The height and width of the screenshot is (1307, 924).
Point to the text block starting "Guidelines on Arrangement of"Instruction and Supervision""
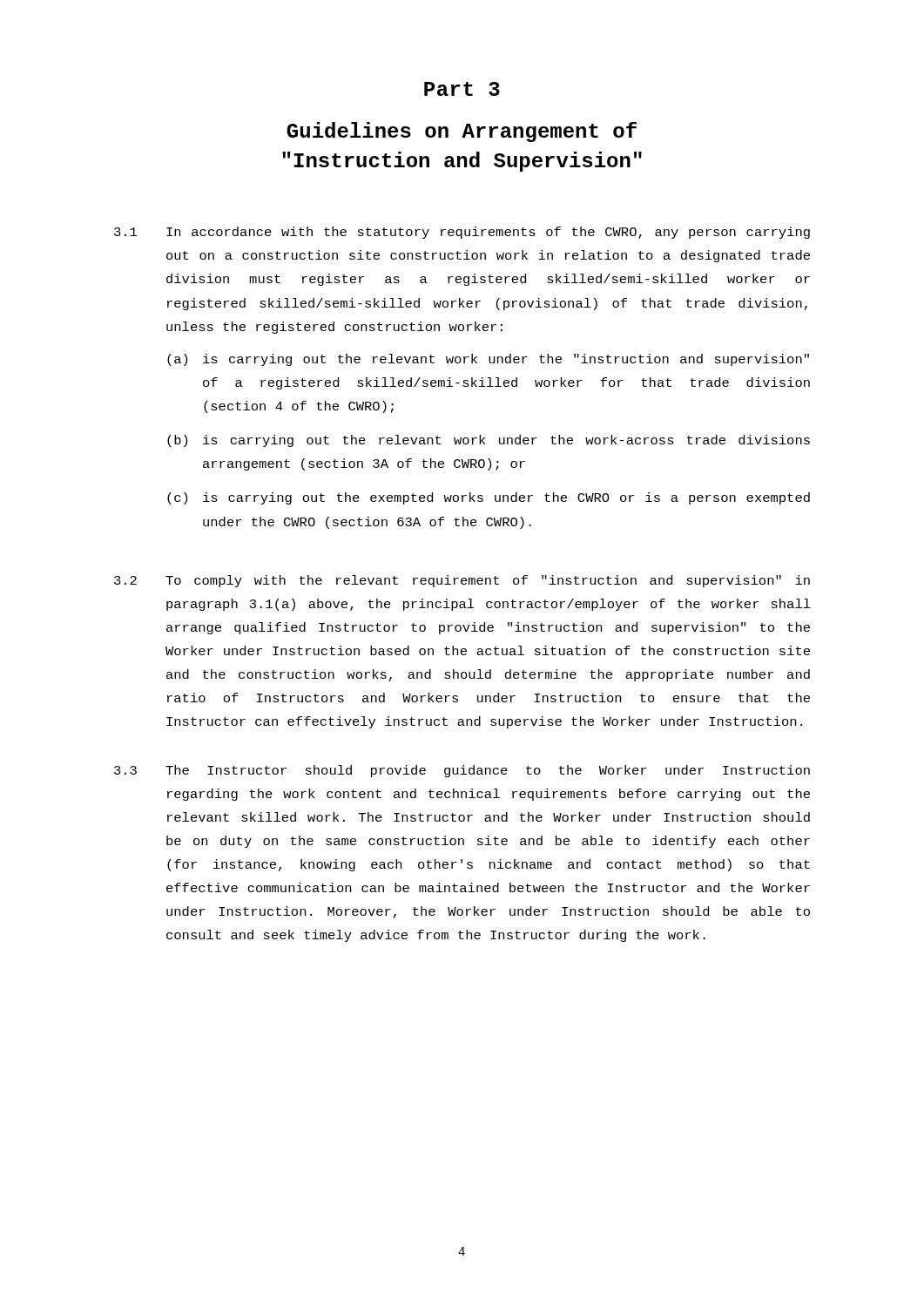point(462,147)
